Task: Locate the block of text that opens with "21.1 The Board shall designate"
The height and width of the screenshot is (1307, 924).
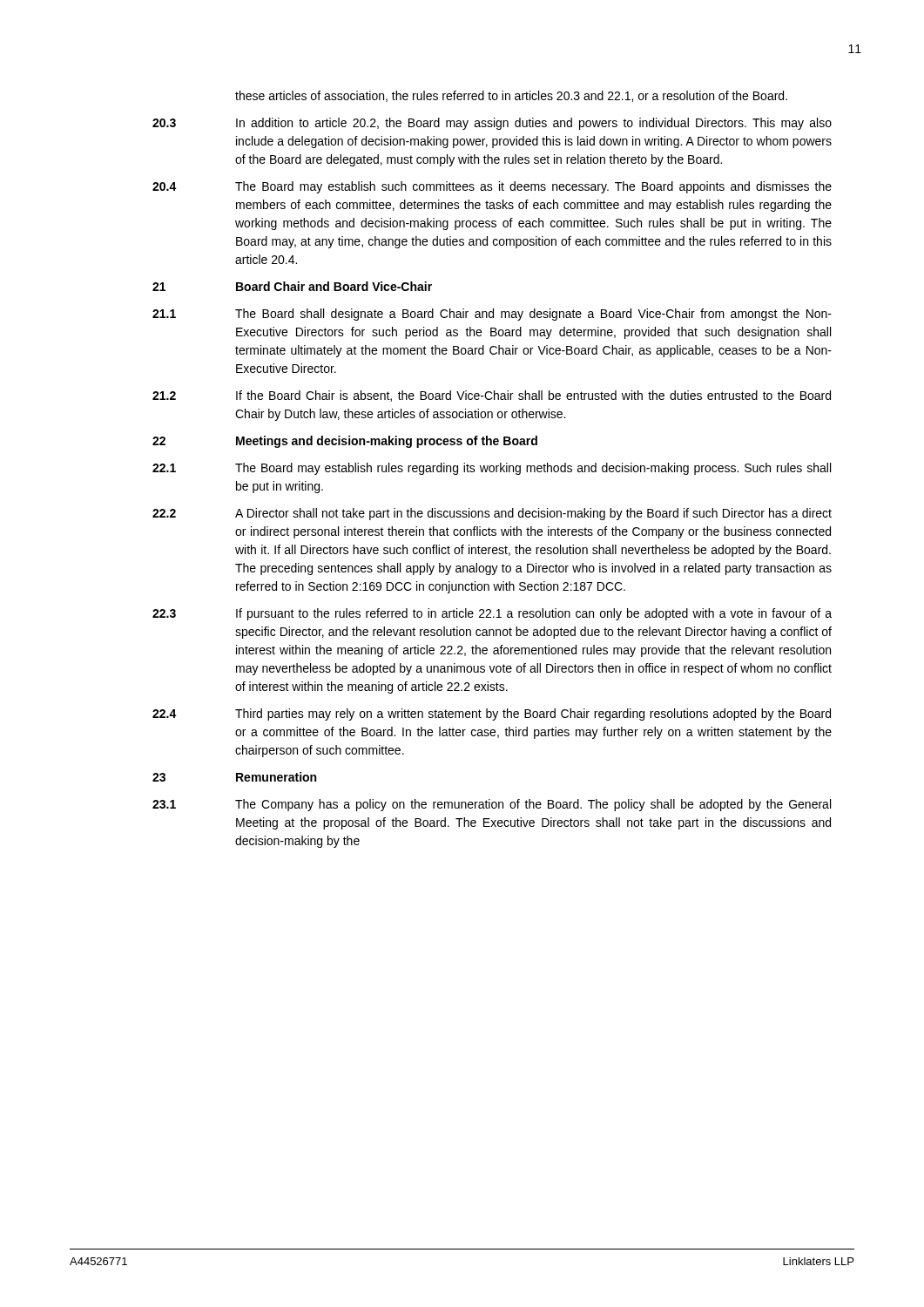Action: pos(492,342)
